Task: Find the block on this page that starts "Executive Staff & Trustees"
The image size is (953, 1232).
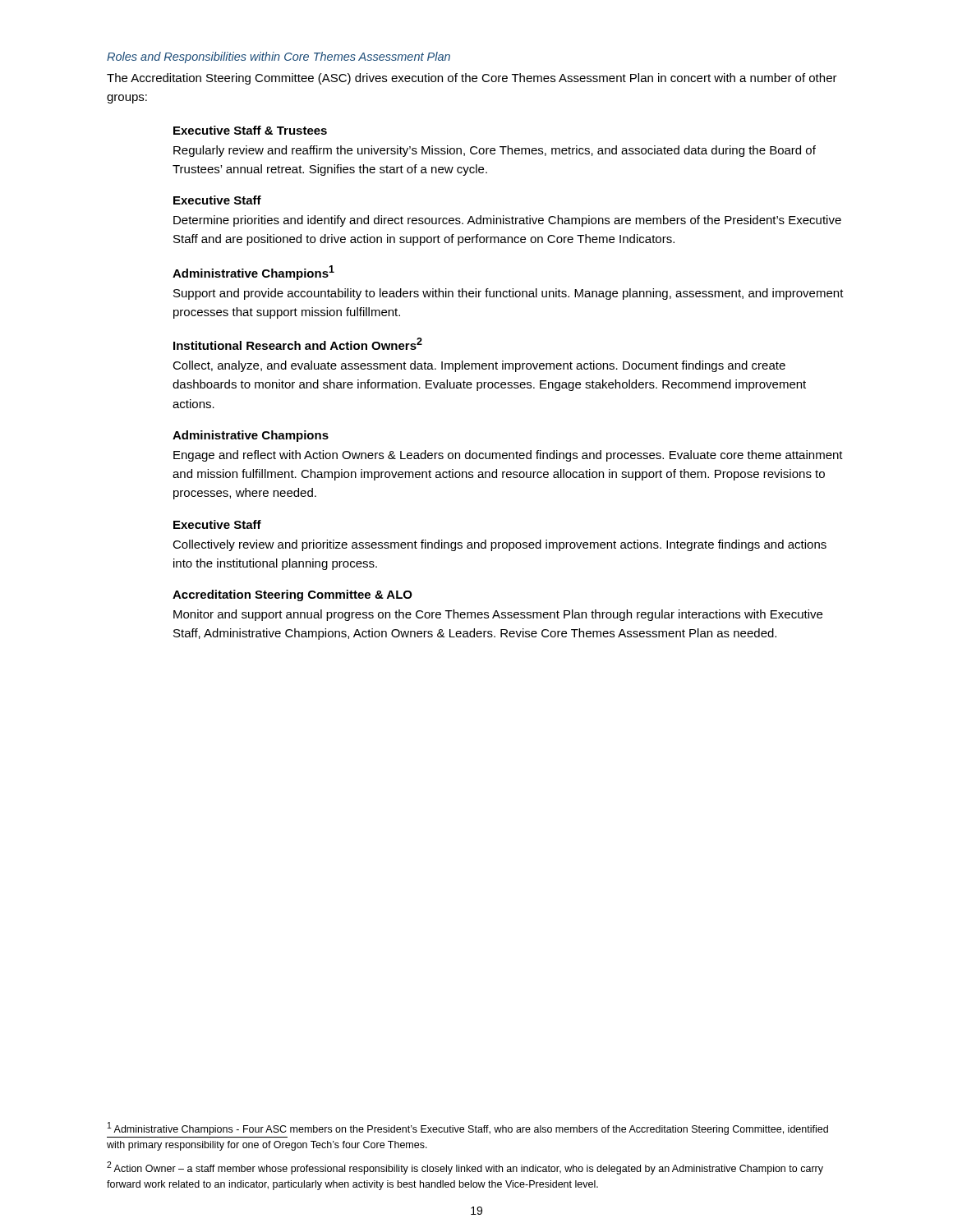Action: [x=509, y=151]
